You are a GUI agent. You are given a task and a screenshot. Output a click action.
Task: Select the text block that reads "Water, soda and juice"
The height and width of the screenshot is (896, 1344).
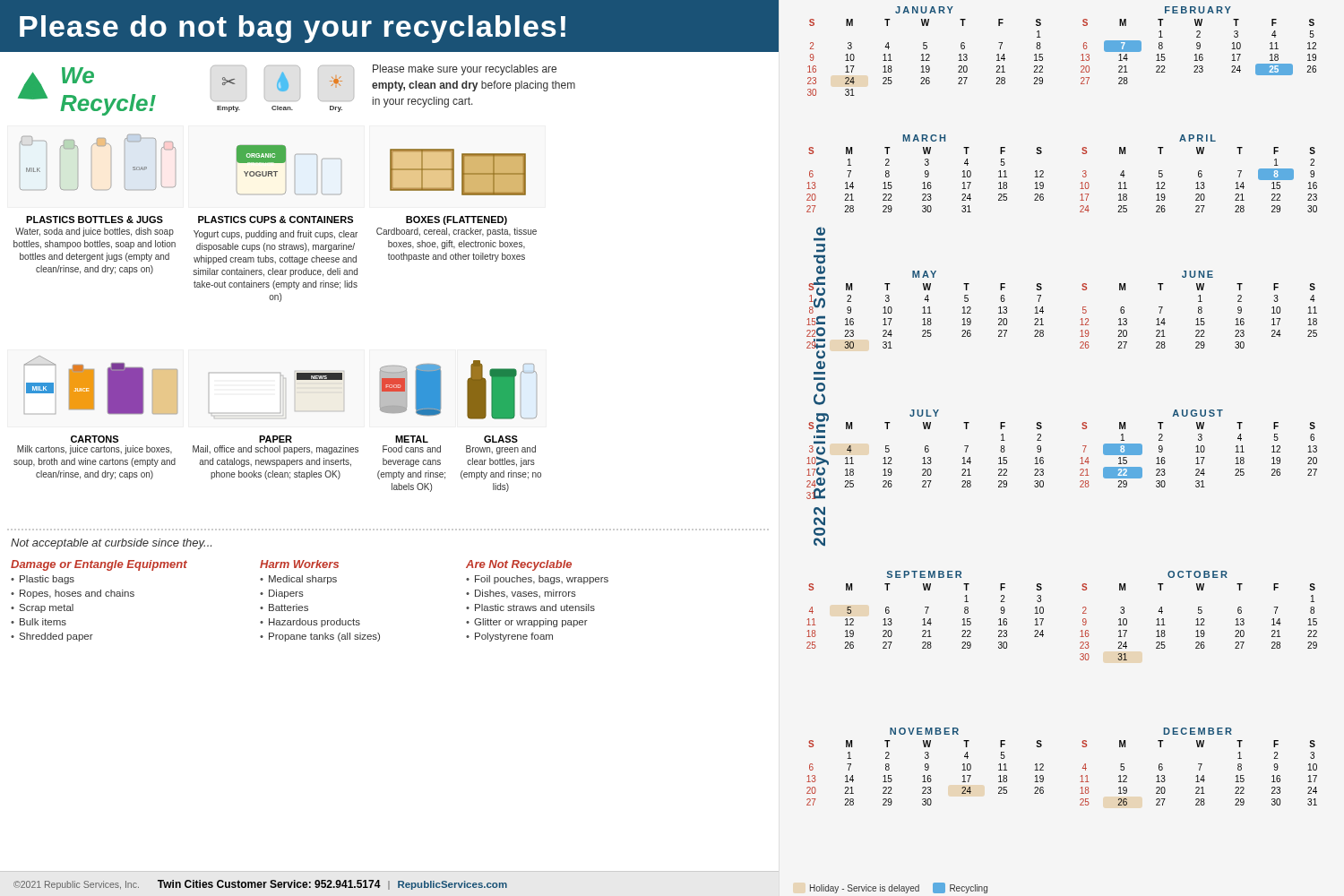click(94, 250)
